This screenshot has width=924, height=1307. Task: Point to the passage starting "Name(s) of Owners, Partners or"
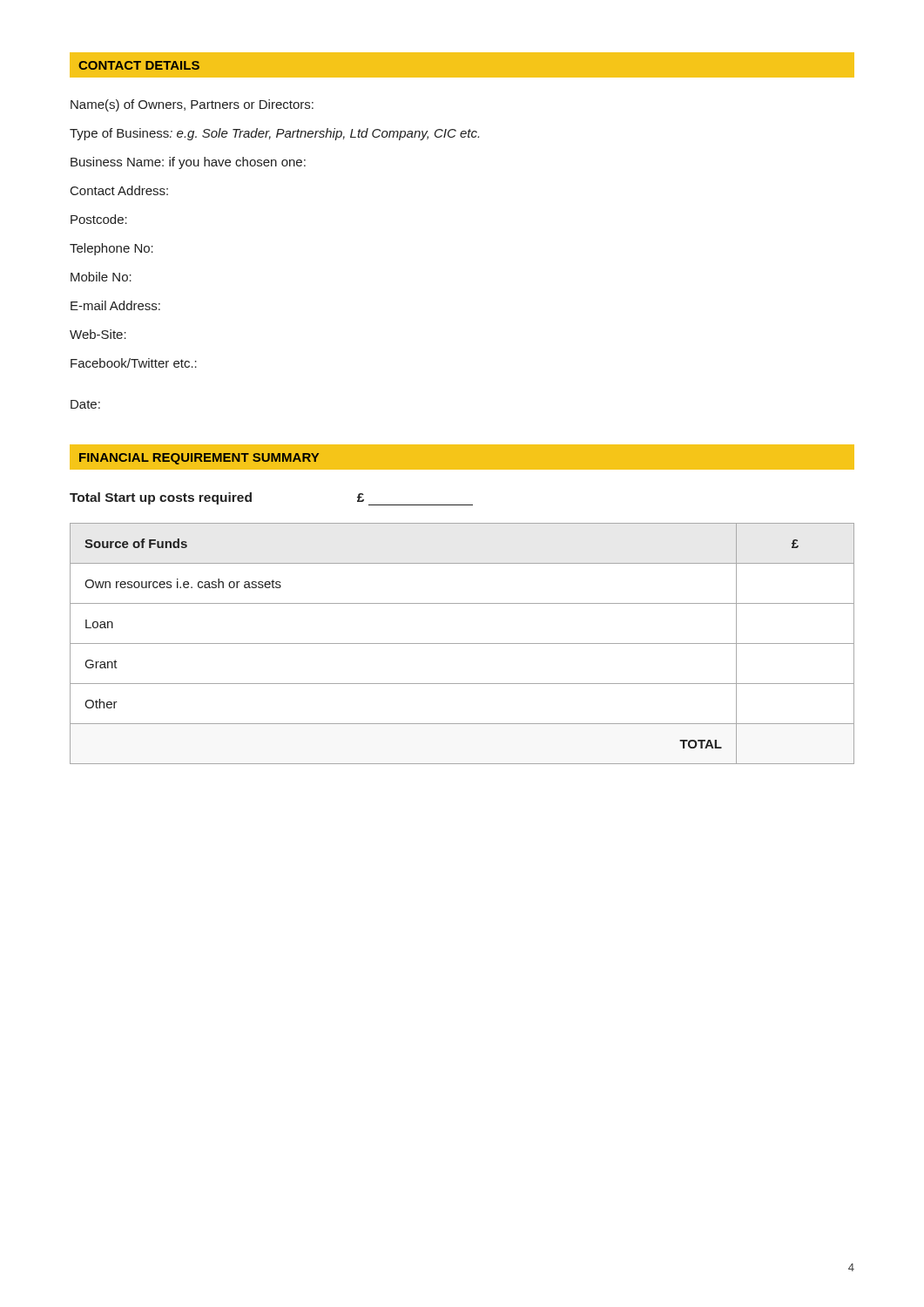click(192, 104)
